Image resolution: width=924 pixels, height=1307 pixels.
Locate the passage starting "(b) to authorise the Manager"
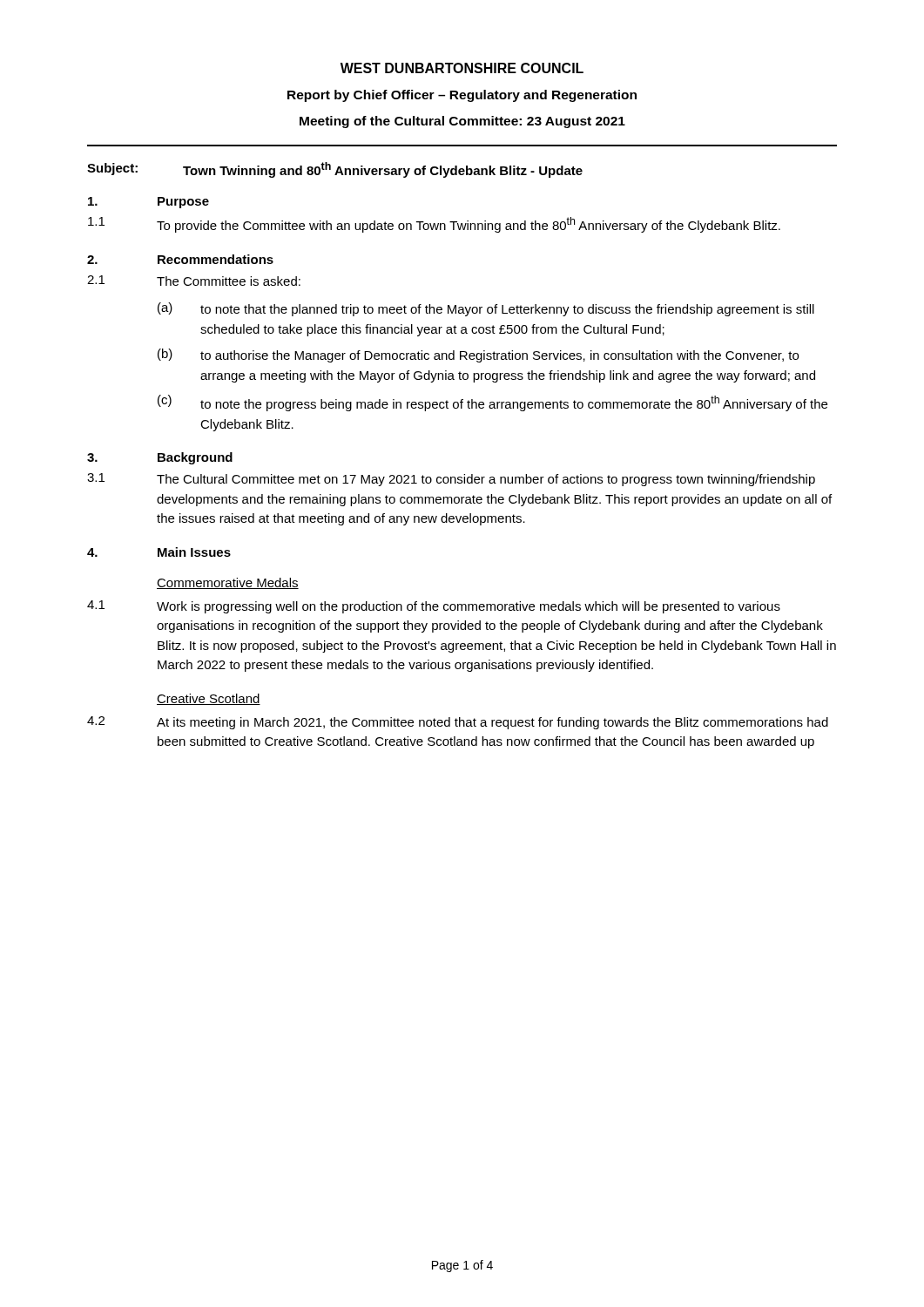(x=497, y=366)
